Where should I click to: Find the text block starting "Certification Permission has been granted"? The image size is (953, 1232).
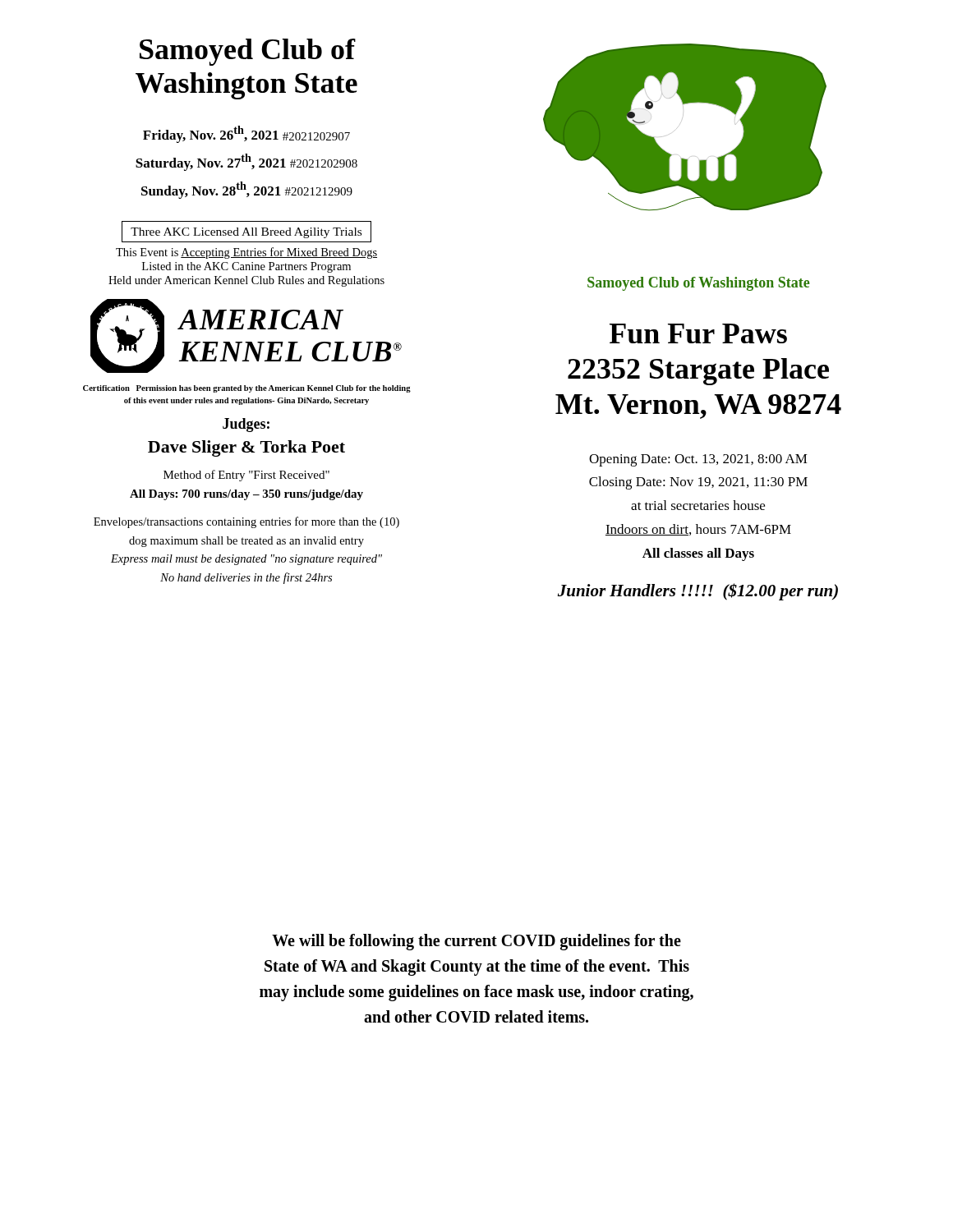[x=246, y=395]
